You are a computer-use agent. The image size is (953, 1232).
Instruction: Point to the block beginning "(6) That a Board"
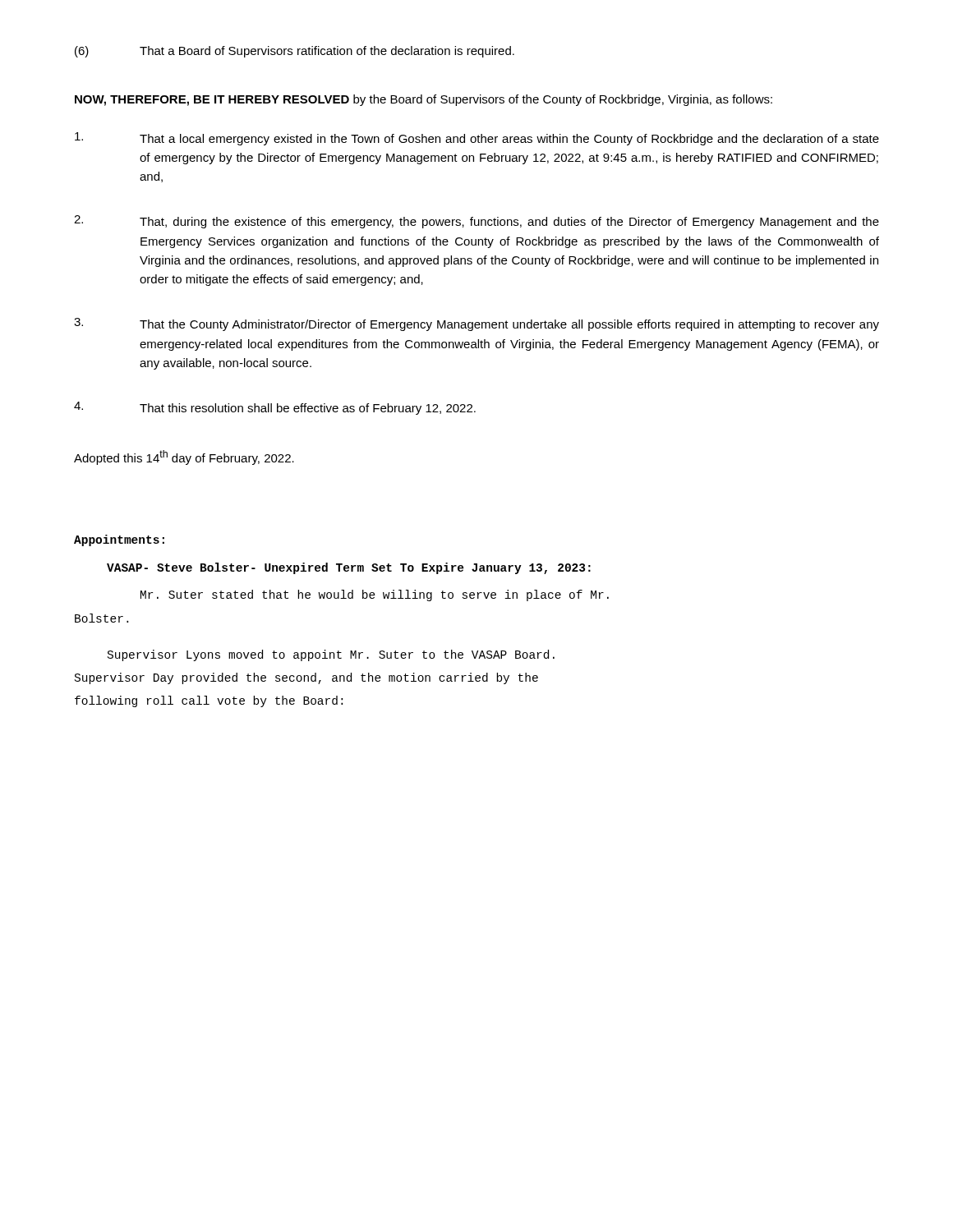294,51
